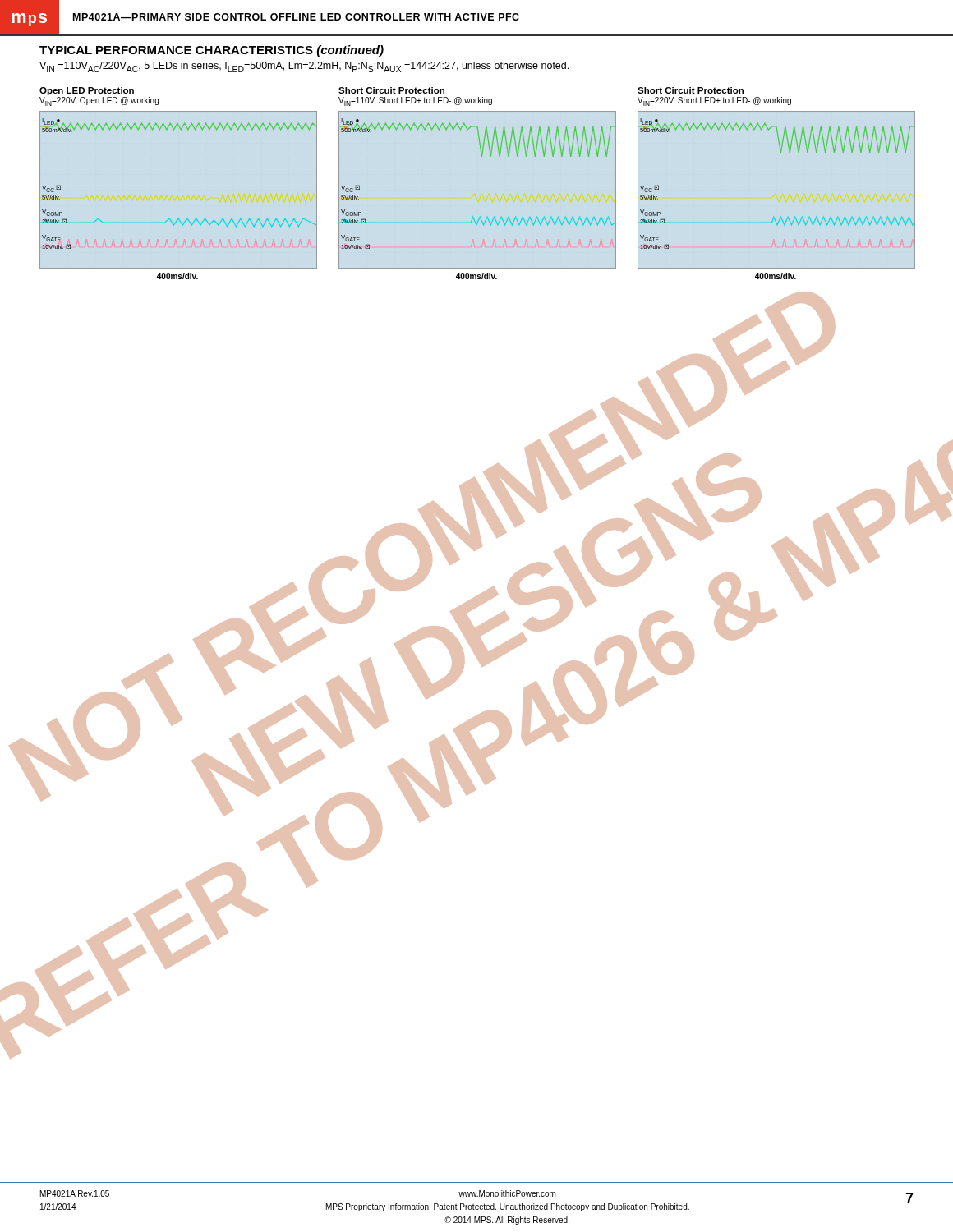This screenshot has height=1232, width=953.
Task: Click on the text containing "NOT RECOMMENDEDNEW DESIGNSREFER TO MP4026 & MP4027"
Action: tap(476, 633)
